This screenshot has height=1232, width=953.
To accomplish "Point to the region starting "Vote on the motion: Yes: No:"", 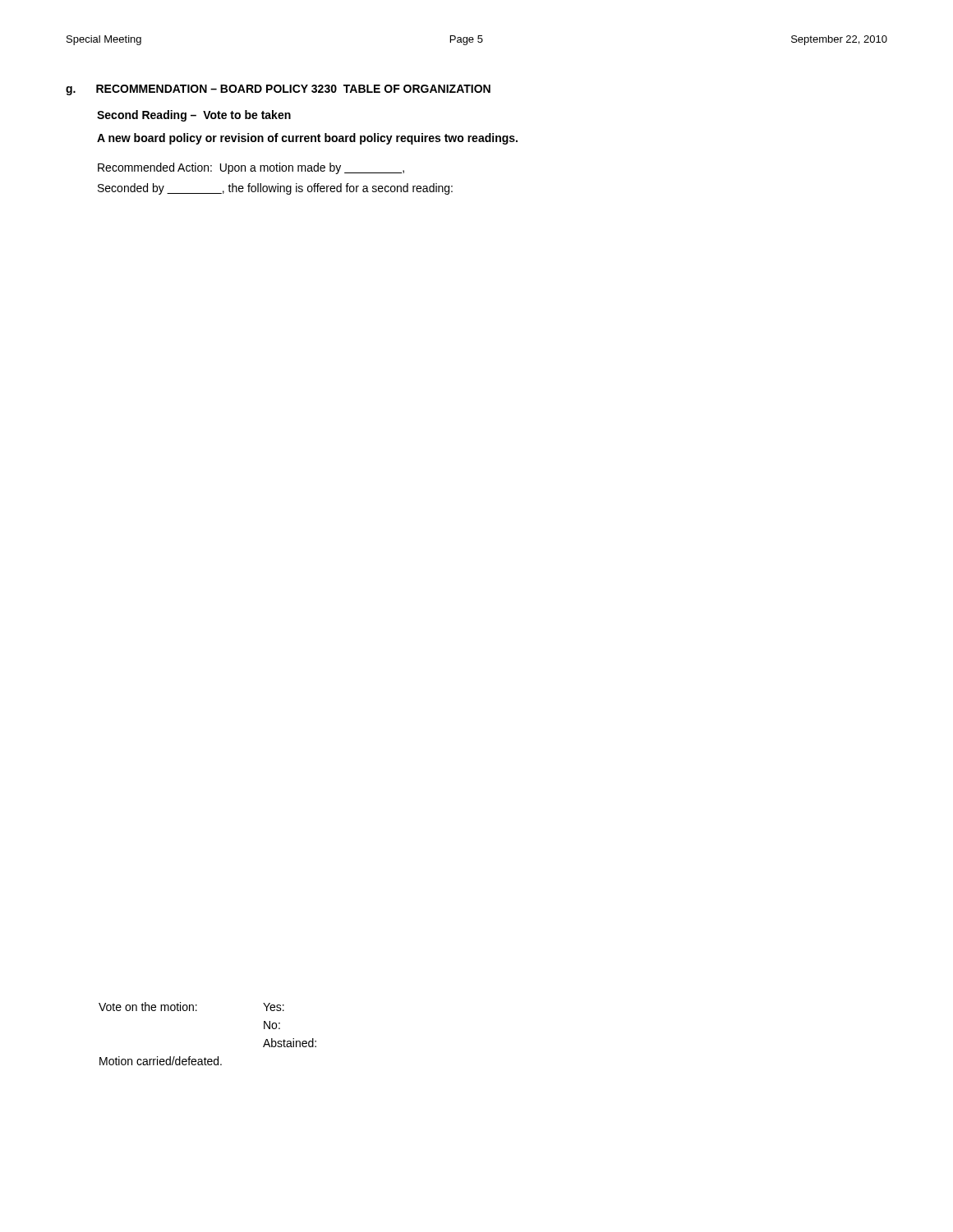I will click(x=263, y=1025).
